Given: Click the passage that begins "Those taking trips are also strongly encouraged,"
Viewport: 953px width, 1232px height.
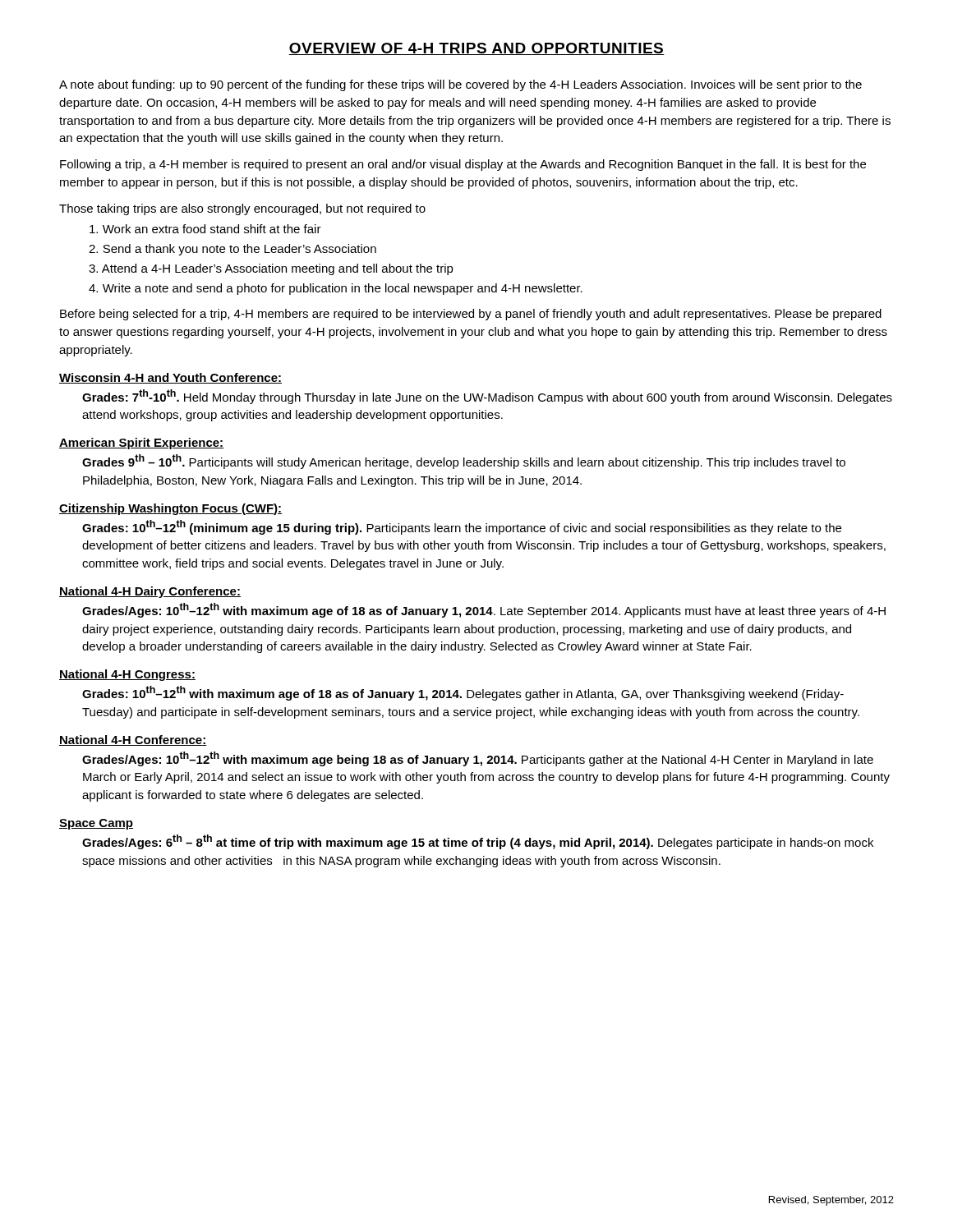Looking at the screenshot, I should [242, 208].
